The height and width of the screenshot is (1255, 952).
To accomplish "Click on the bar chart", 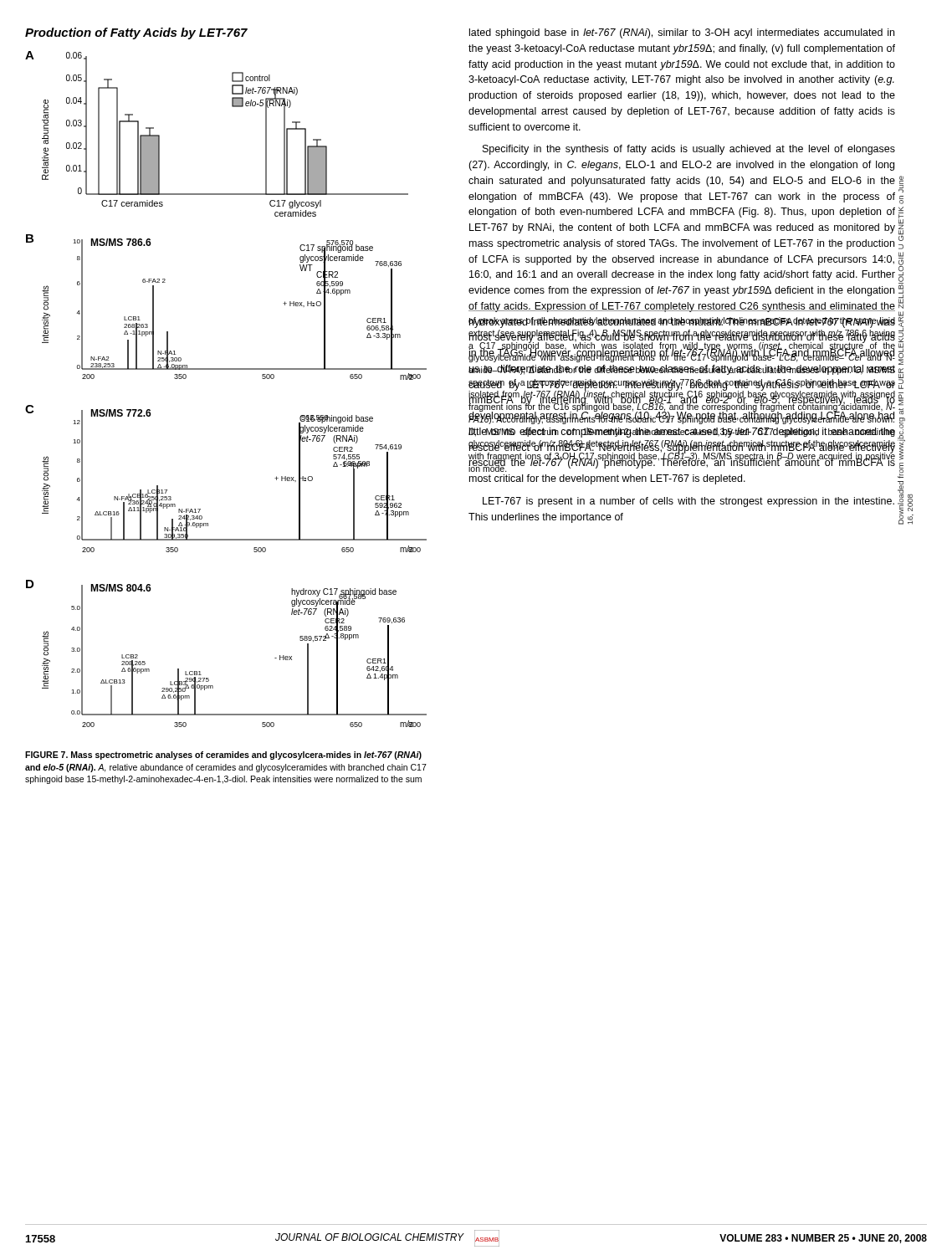I will coord(230,138).
